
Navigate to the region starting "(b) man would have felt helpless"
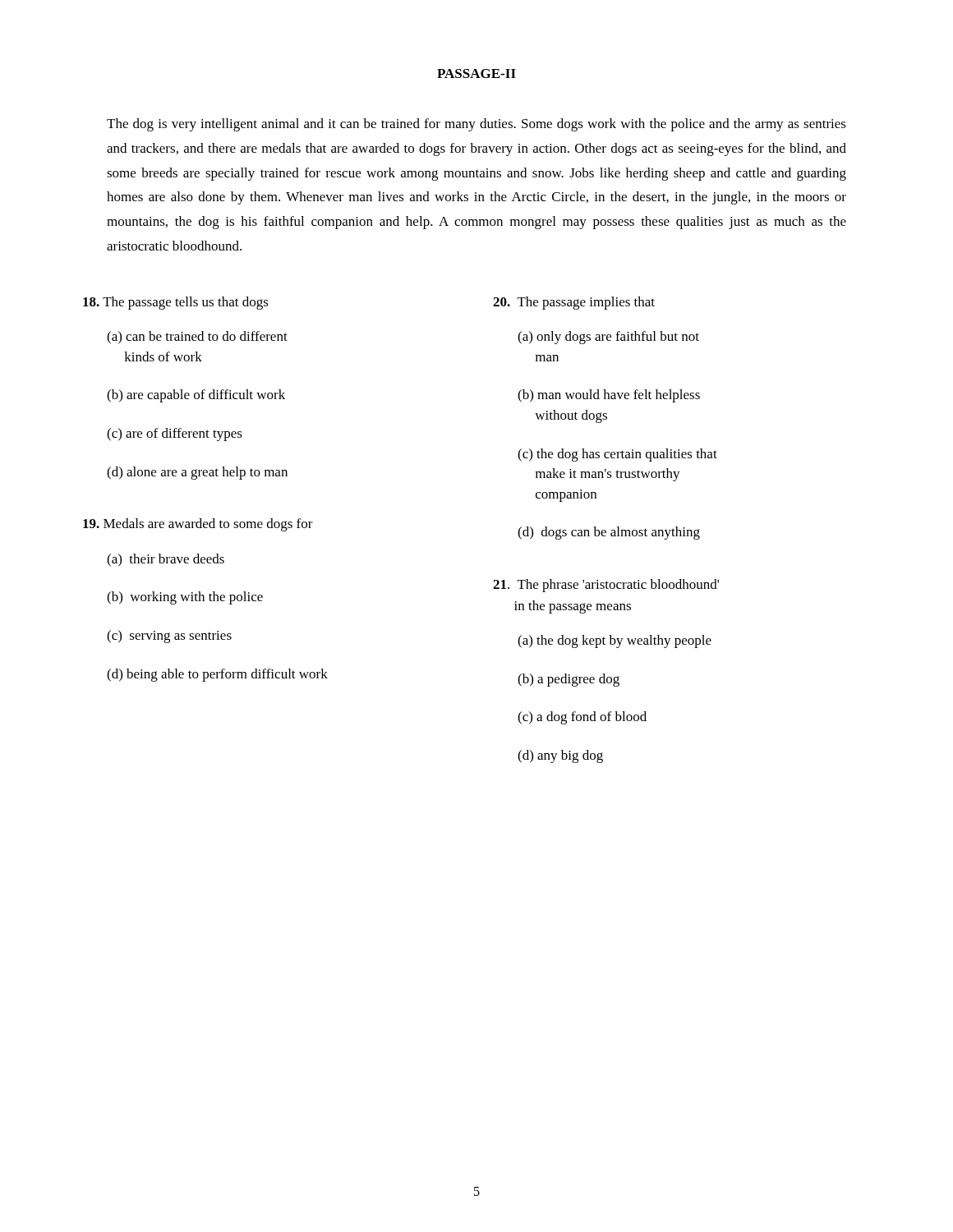click(609, 405)
